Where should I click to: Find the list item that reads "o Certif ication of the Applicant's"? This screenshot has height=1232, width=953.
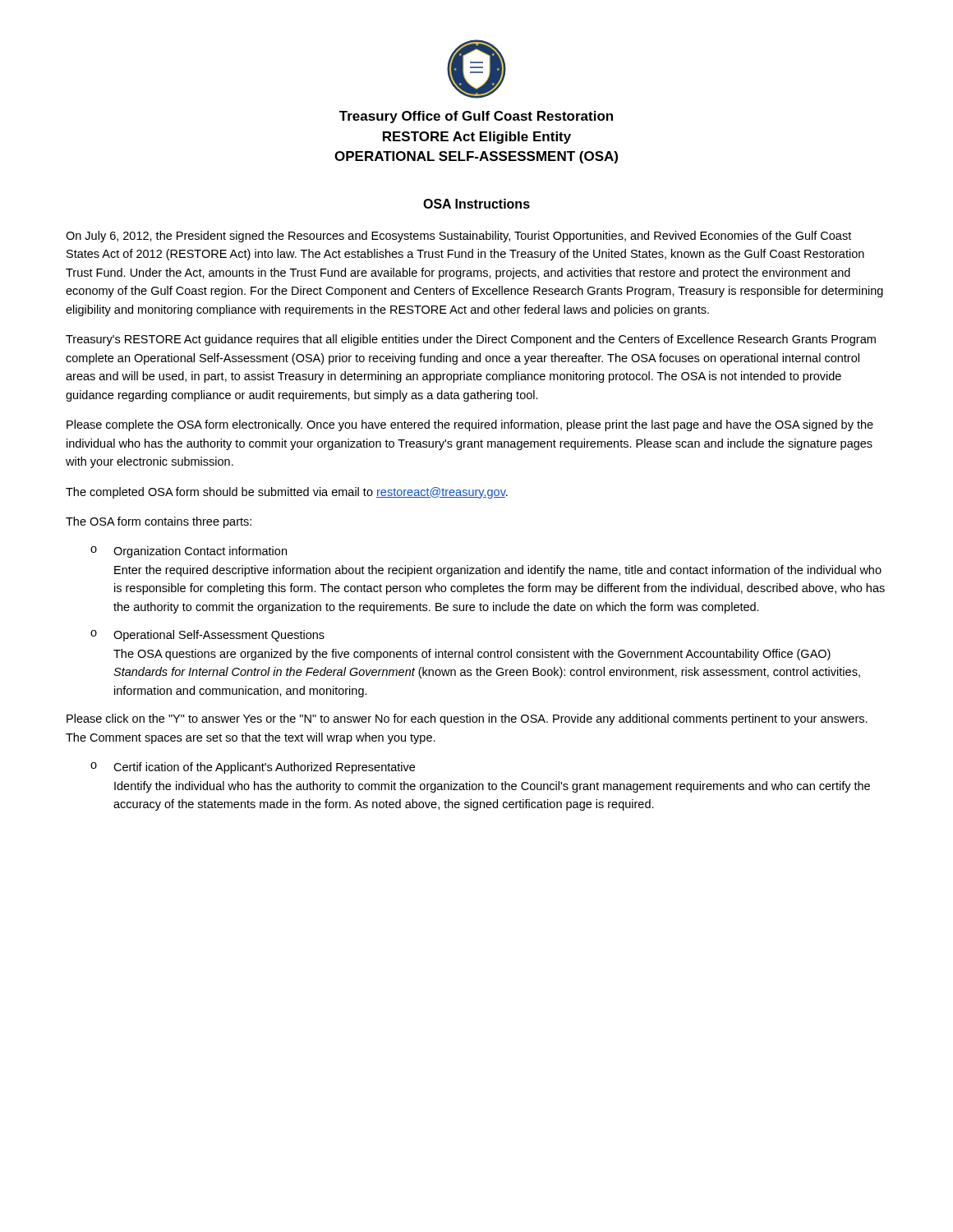[x=489, y=786]
